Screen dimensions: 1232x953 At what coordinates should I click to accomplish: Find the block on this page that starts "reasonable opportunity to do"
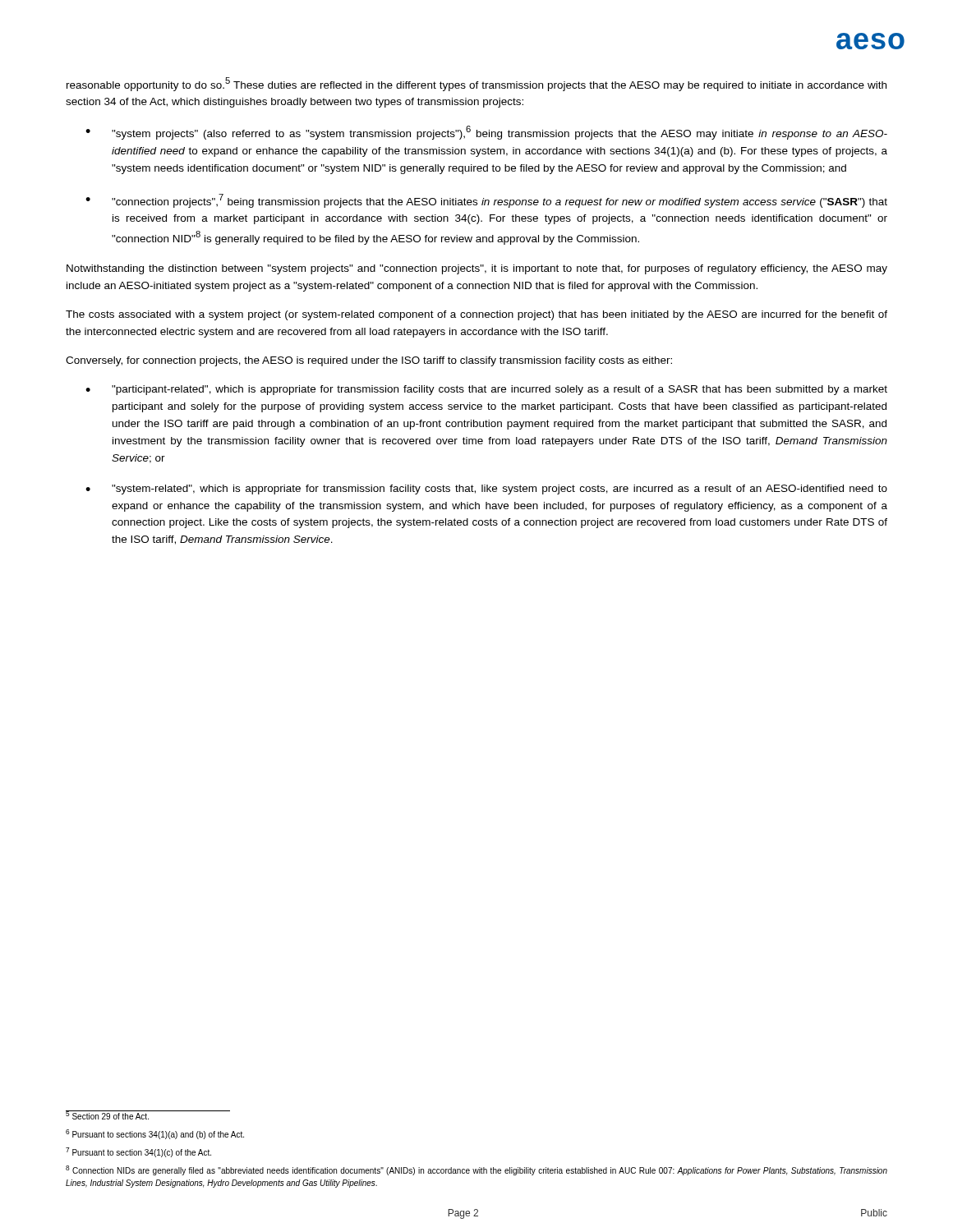pyautogui.click(x=476, y=92)
